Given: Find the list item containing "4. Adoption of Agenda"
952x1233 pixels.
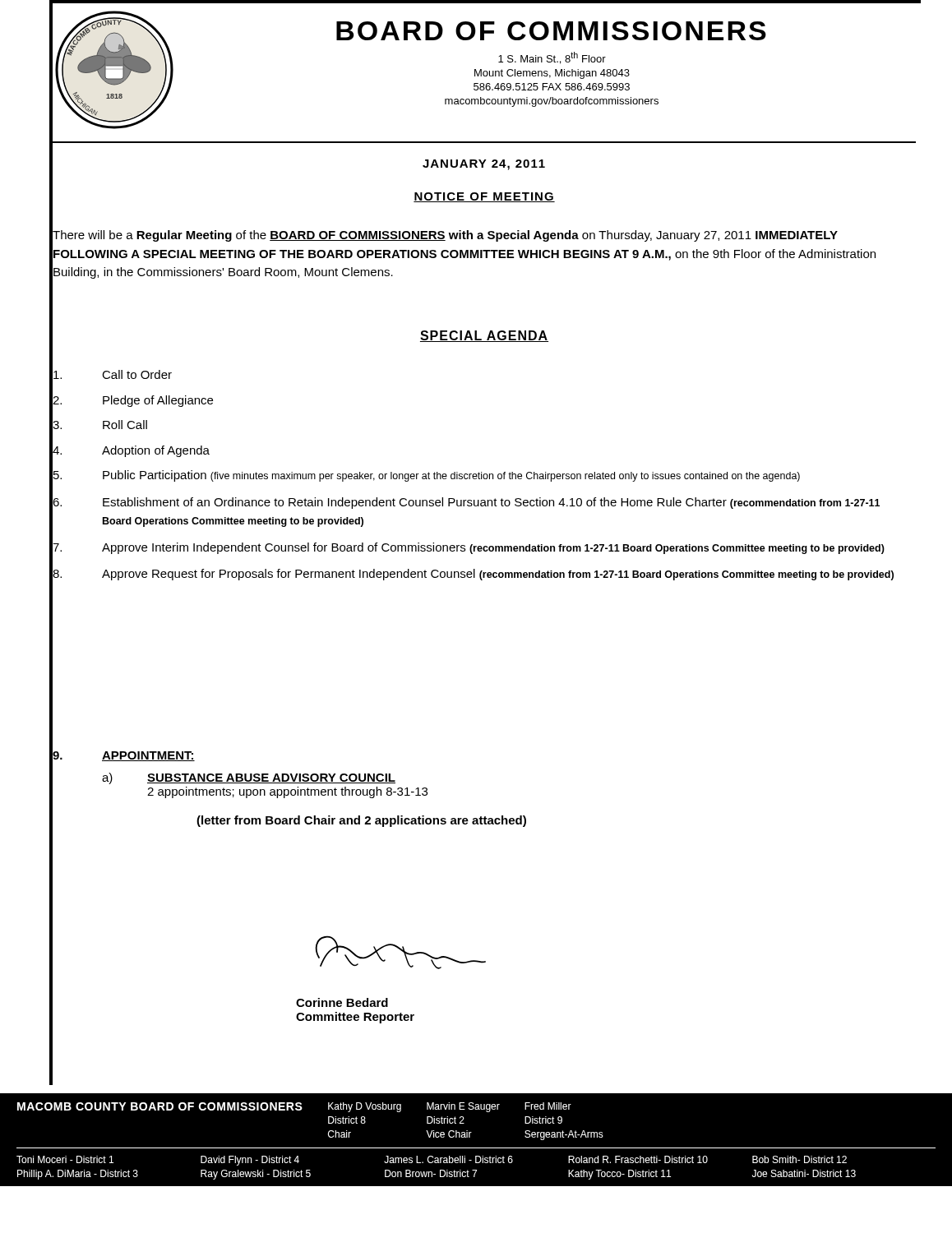Looking at the screenshot, I should pos(131,451).
